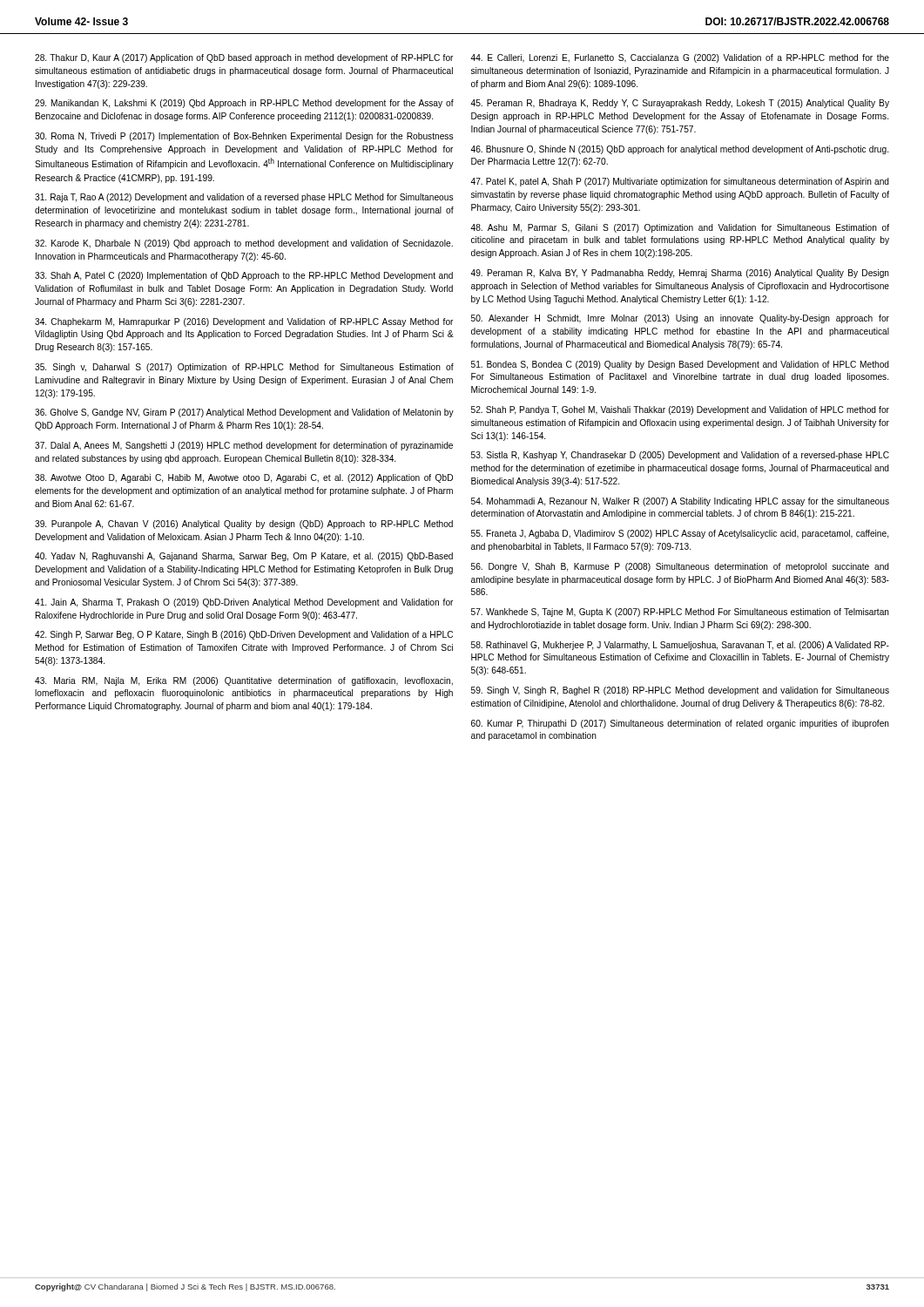Find the block on this page that starts "58. Rathinavel G, Mukherjee P, J Valarmathy,"
Image resolution: width=924 pixels, height=1307 pixels.
click(680, 658)
